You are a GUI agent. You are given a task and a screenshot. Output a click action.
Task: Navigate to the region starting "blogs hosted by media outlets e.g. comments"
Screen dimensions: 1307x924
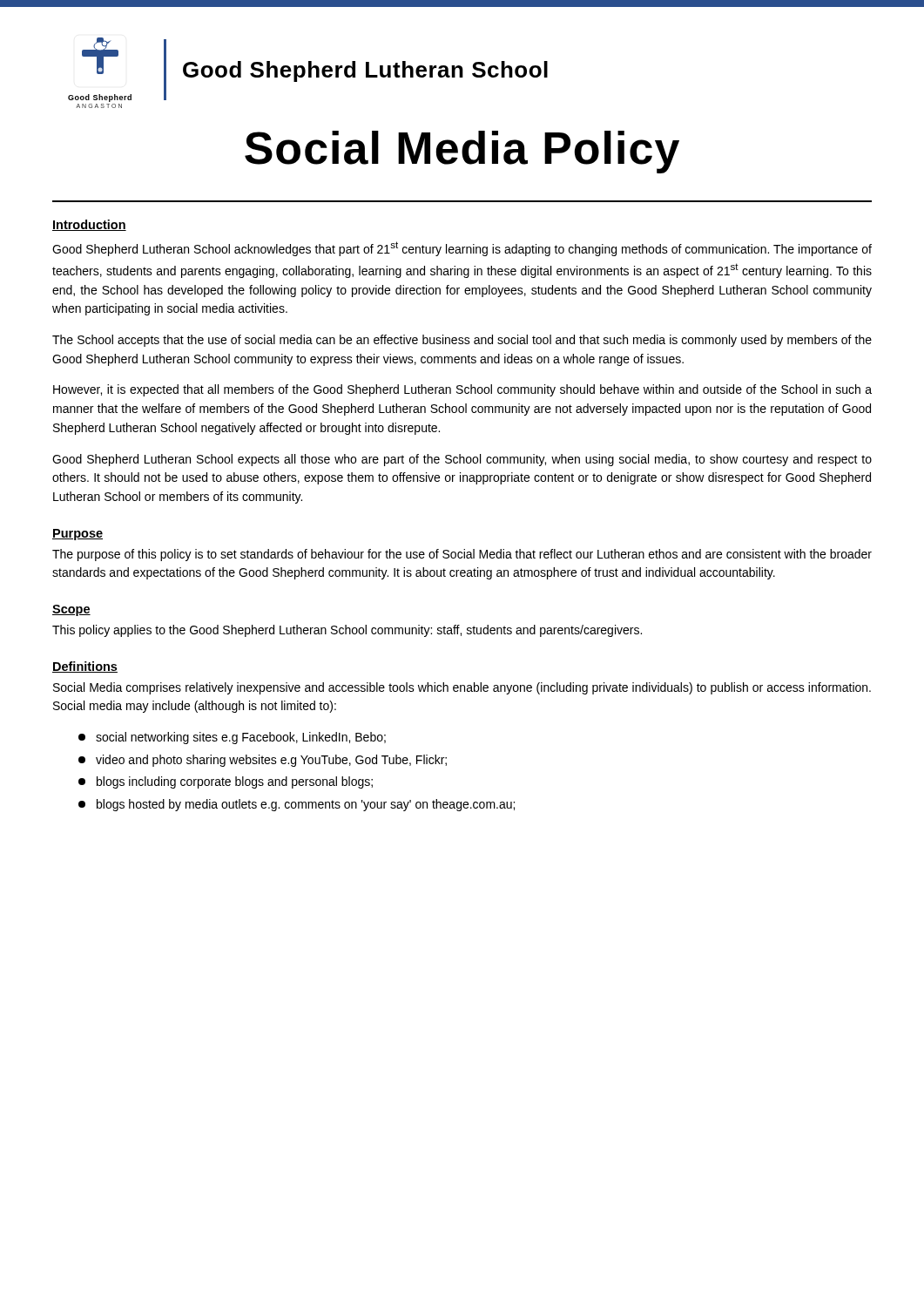pos(297,805)
